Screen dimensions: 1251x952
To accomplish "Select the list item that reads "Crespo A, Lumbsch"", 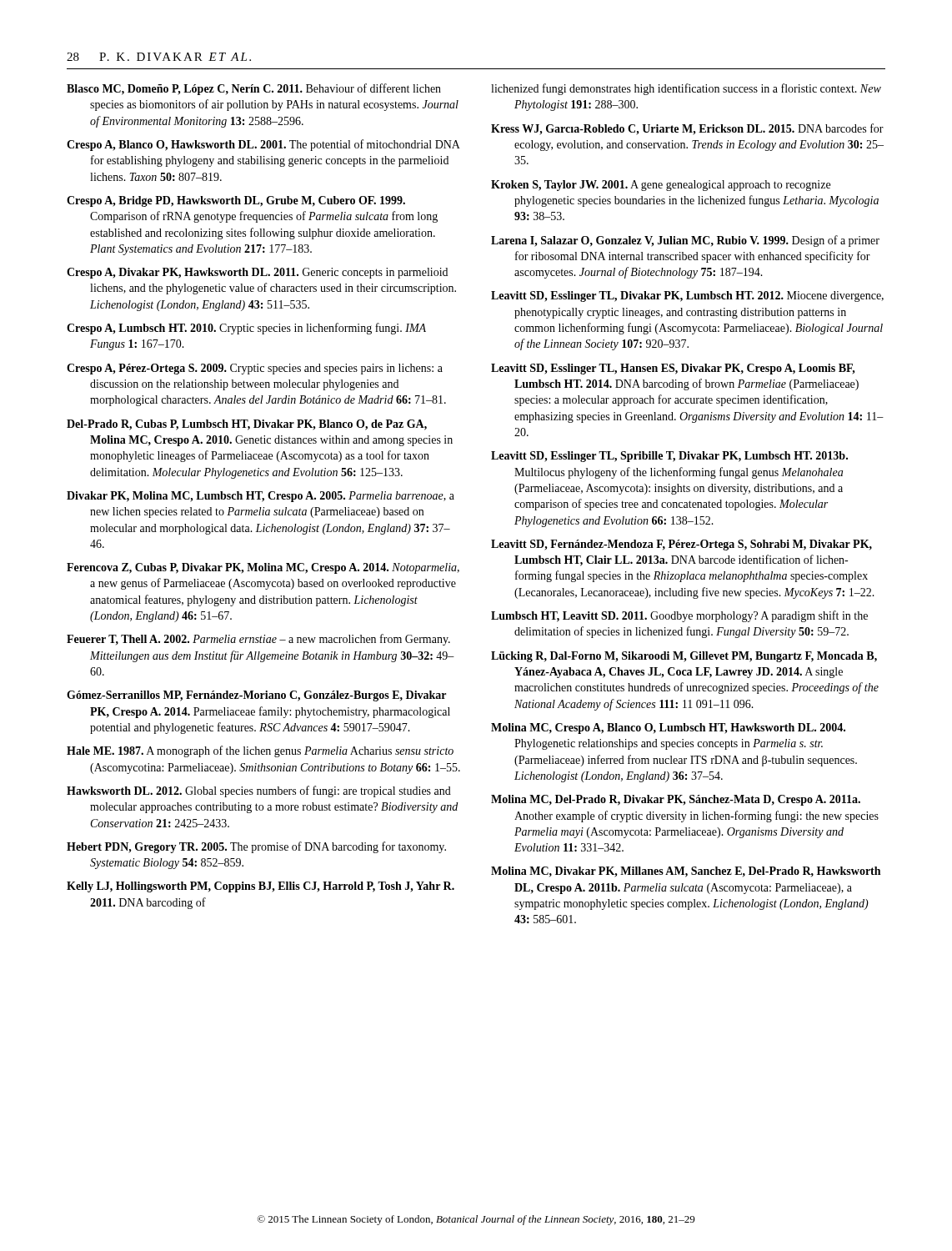I will 246,336.
